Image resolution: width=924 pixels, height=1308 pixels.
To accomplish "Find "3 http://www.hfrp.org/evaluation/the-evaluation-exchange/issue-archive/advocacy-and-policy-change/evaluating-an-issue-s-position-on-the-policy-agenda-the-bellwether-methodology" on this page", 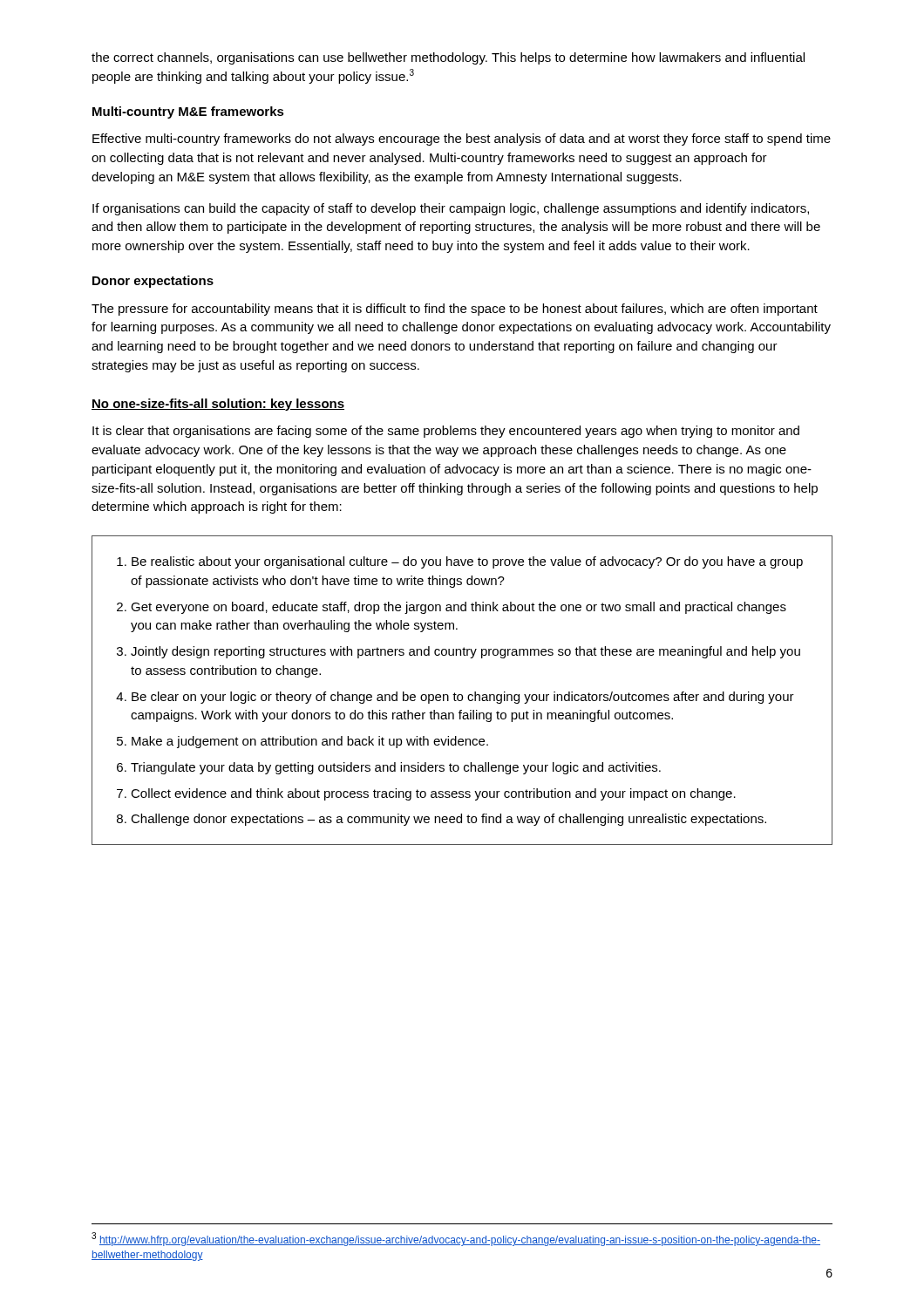I will click(x=456, y=1246).
